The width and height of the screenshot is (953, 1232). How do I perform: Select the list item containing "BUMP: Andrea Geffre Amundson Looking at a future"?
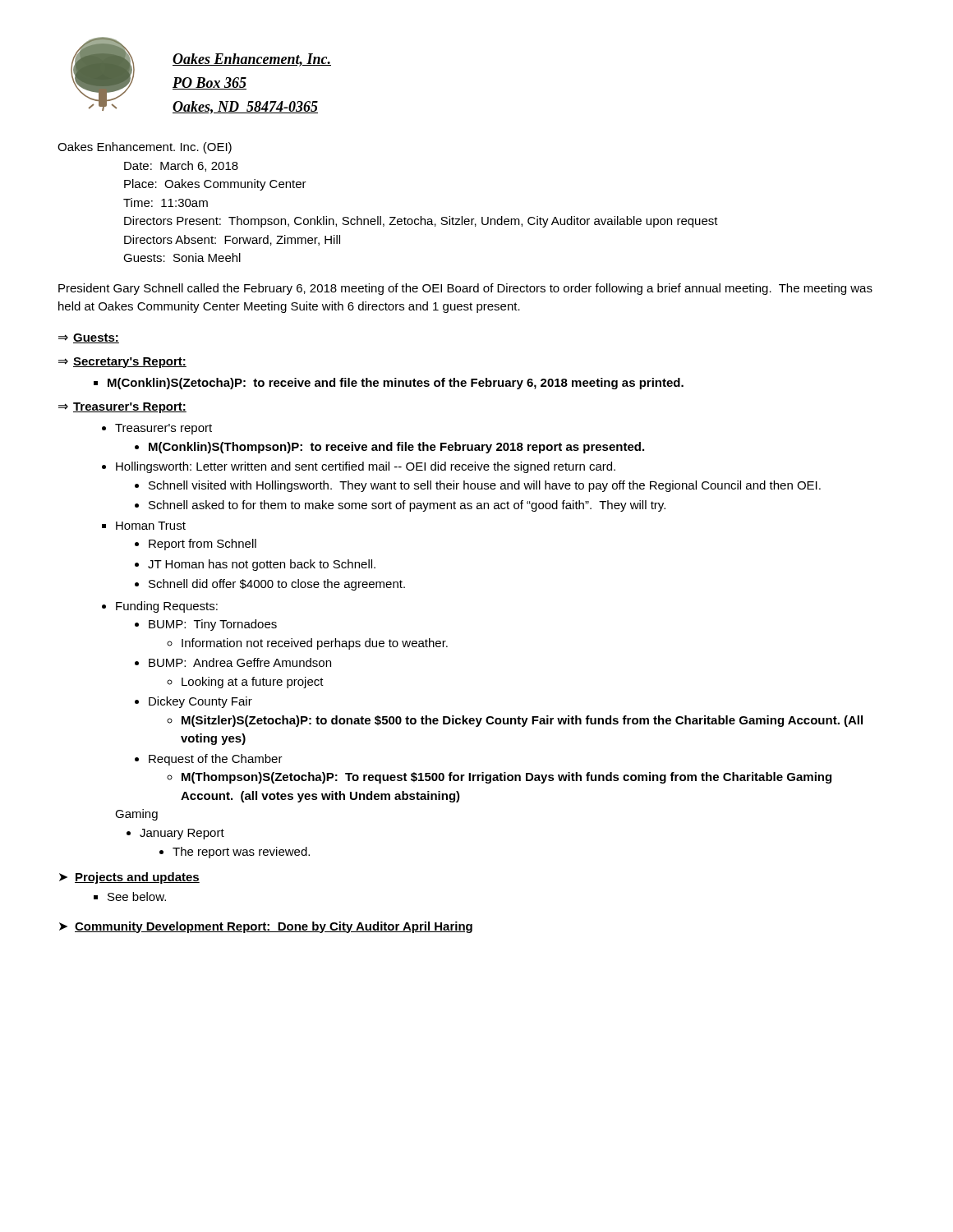point(240,662)
